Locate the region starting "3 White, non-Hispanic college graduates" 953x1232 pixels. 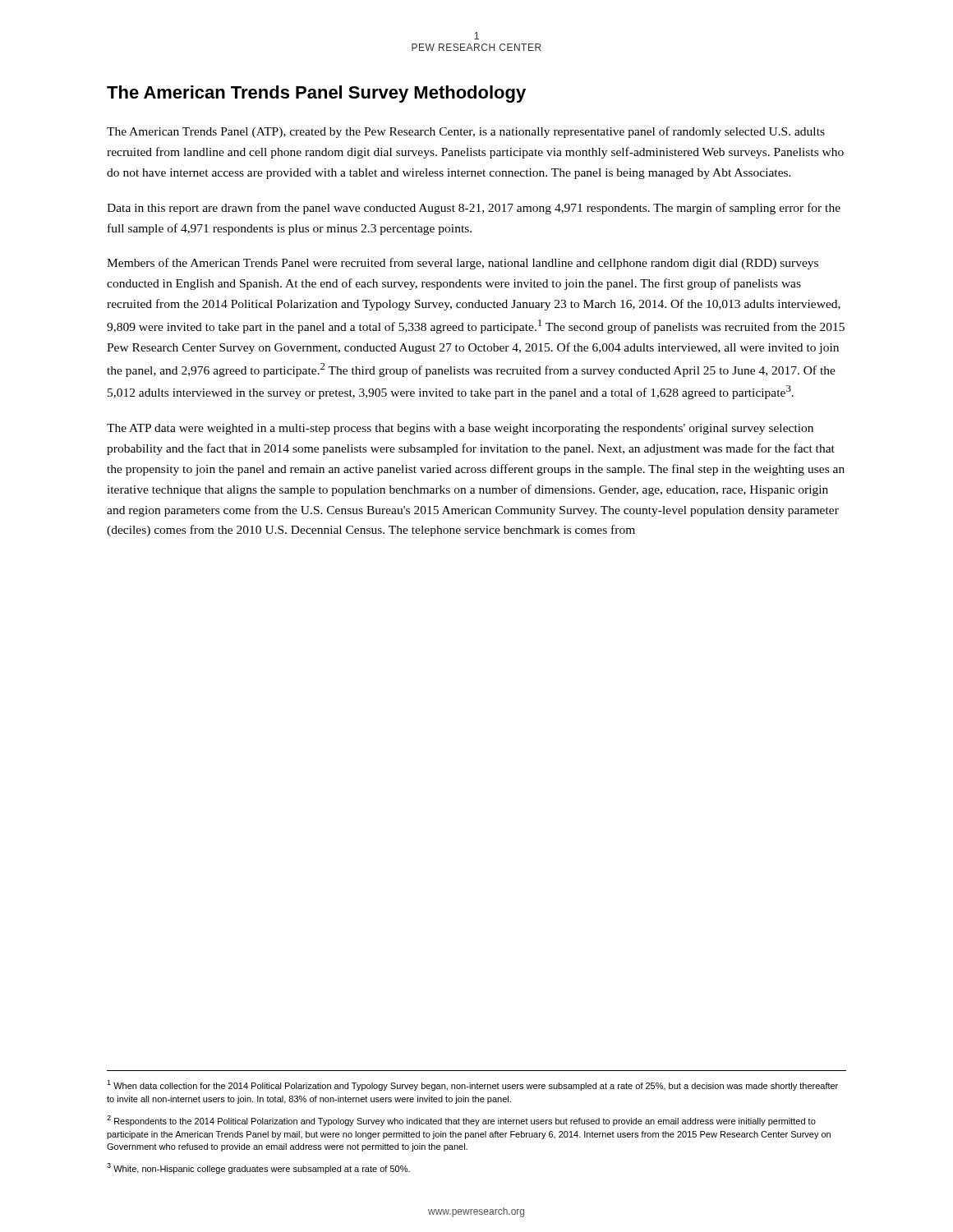coord(259,1168)
